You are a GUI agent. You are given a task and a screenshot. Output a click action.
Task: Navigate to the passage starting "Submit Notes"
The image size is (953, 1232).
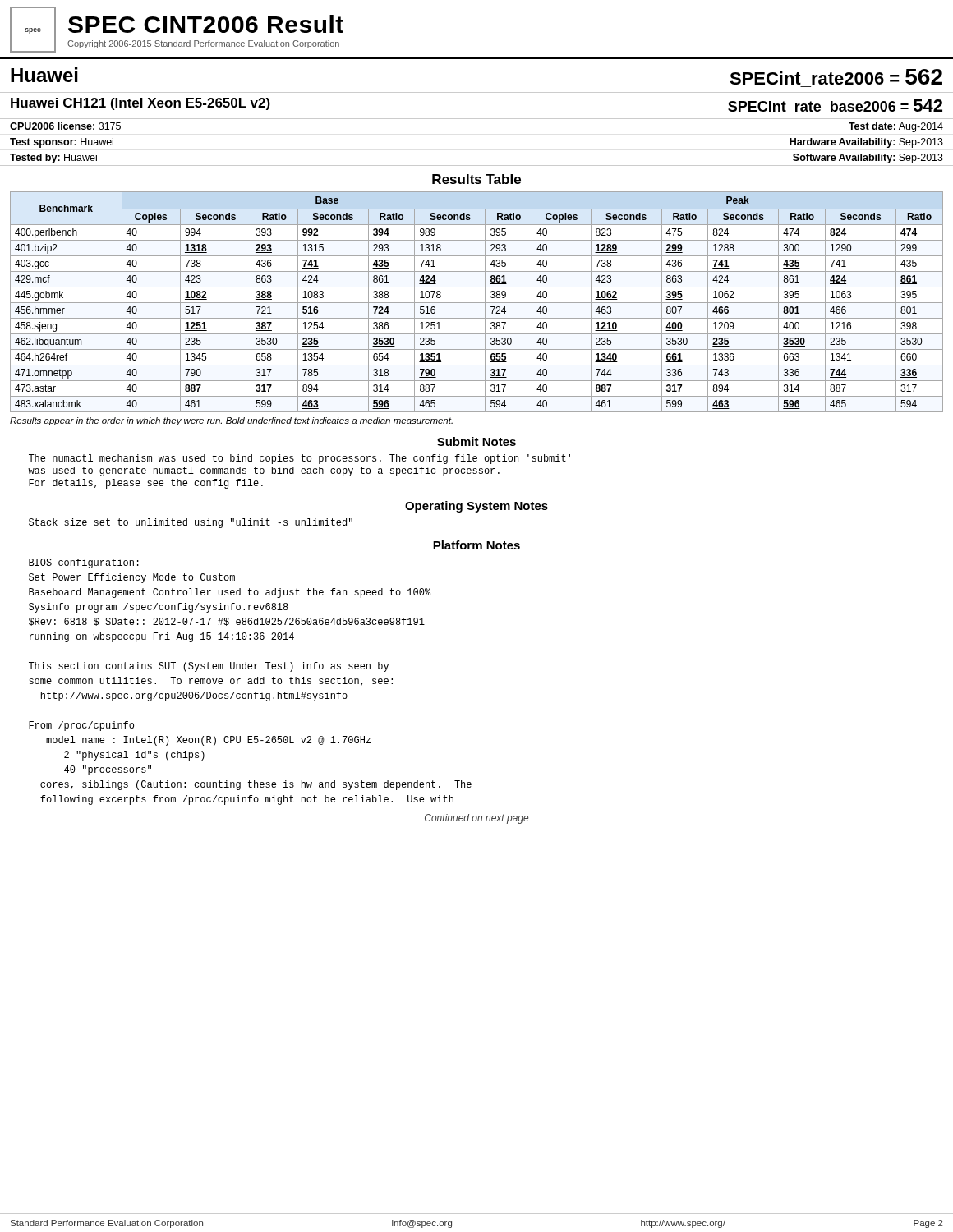pyautogui.click(x=476, y=441)
